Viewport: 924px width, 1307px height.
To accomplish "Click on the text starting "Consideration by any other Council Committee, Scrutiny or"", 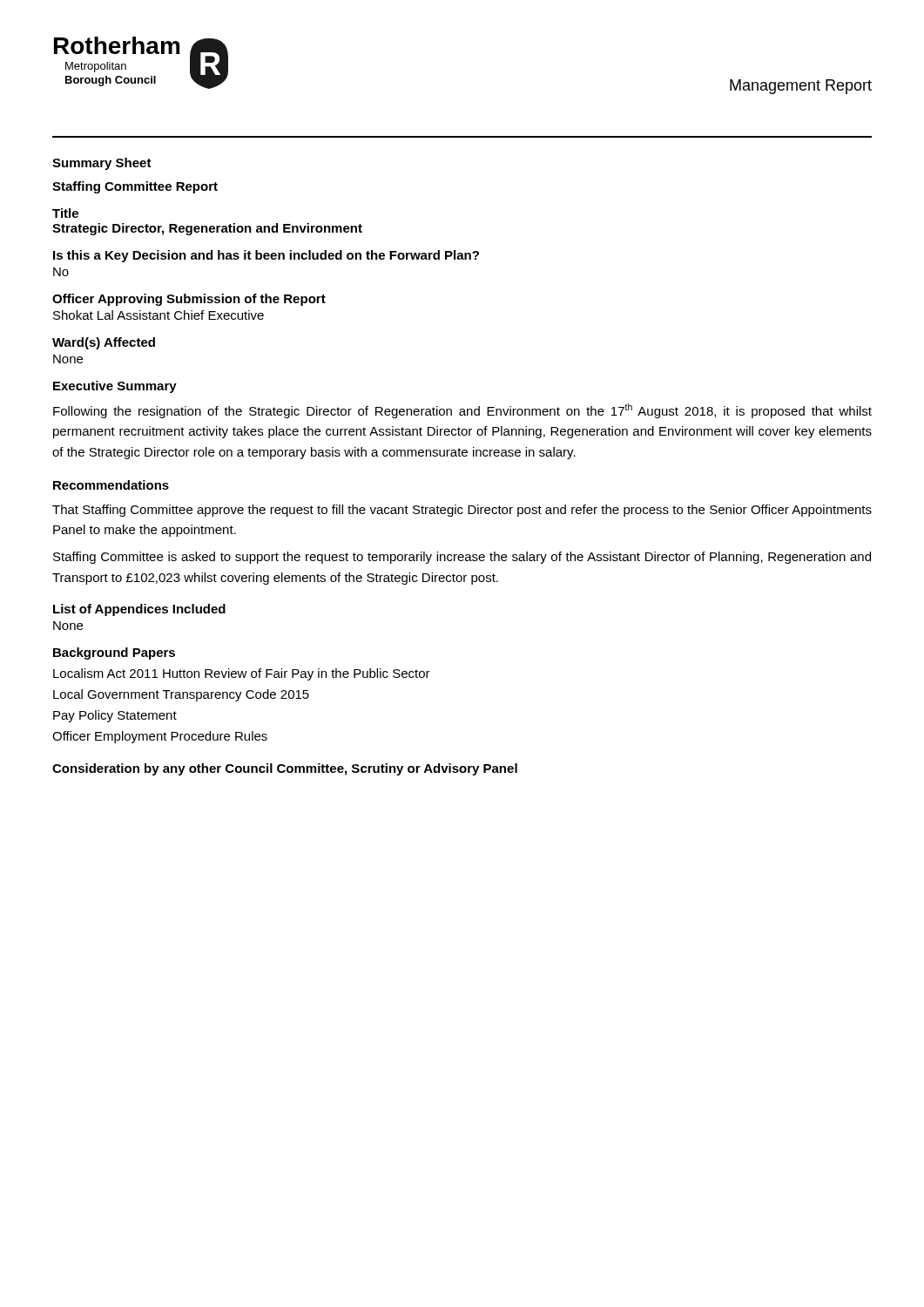I will tap(285, 768).
